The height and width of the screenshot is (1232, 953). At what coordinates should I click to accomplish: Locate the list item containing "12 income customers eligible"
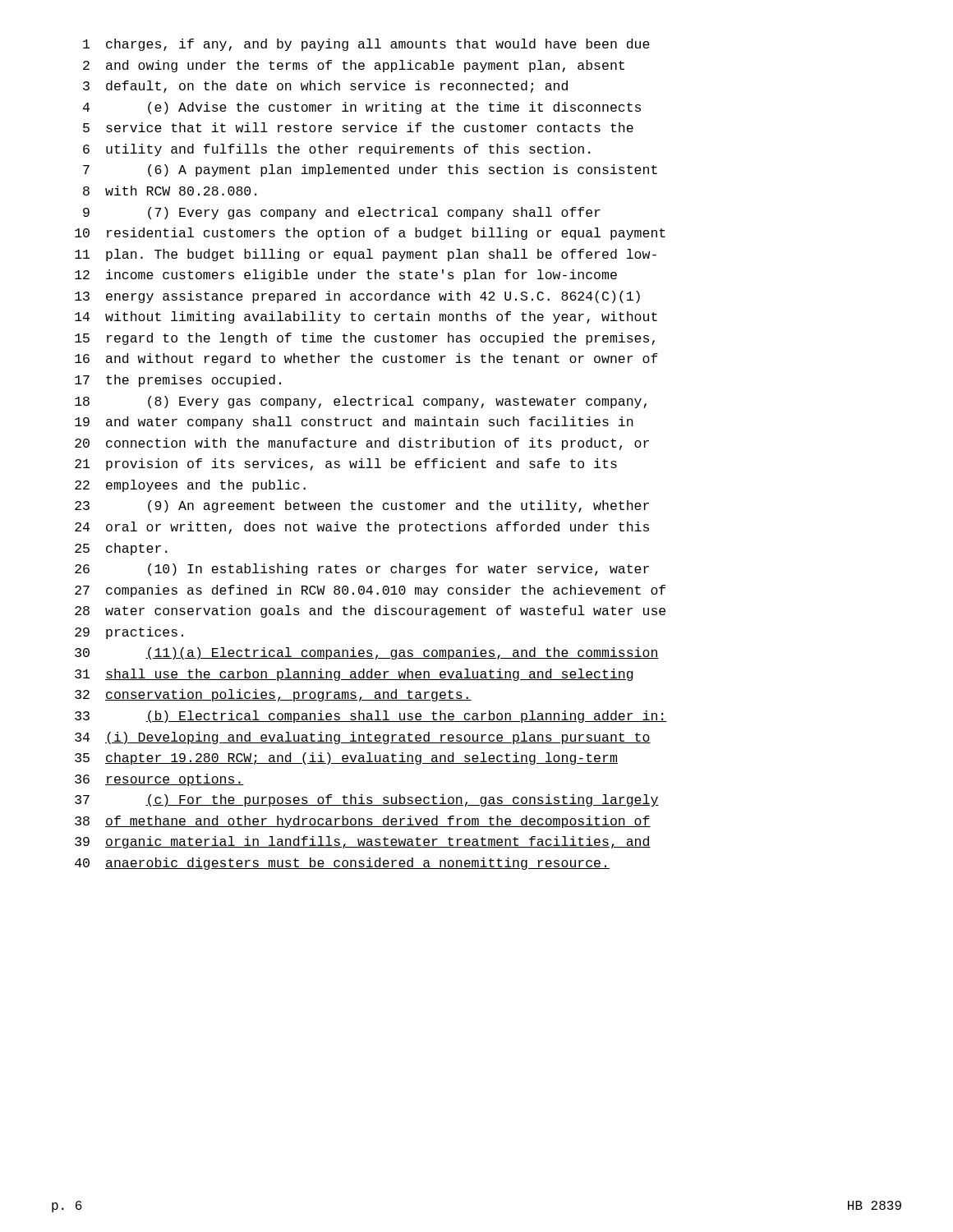476,276
